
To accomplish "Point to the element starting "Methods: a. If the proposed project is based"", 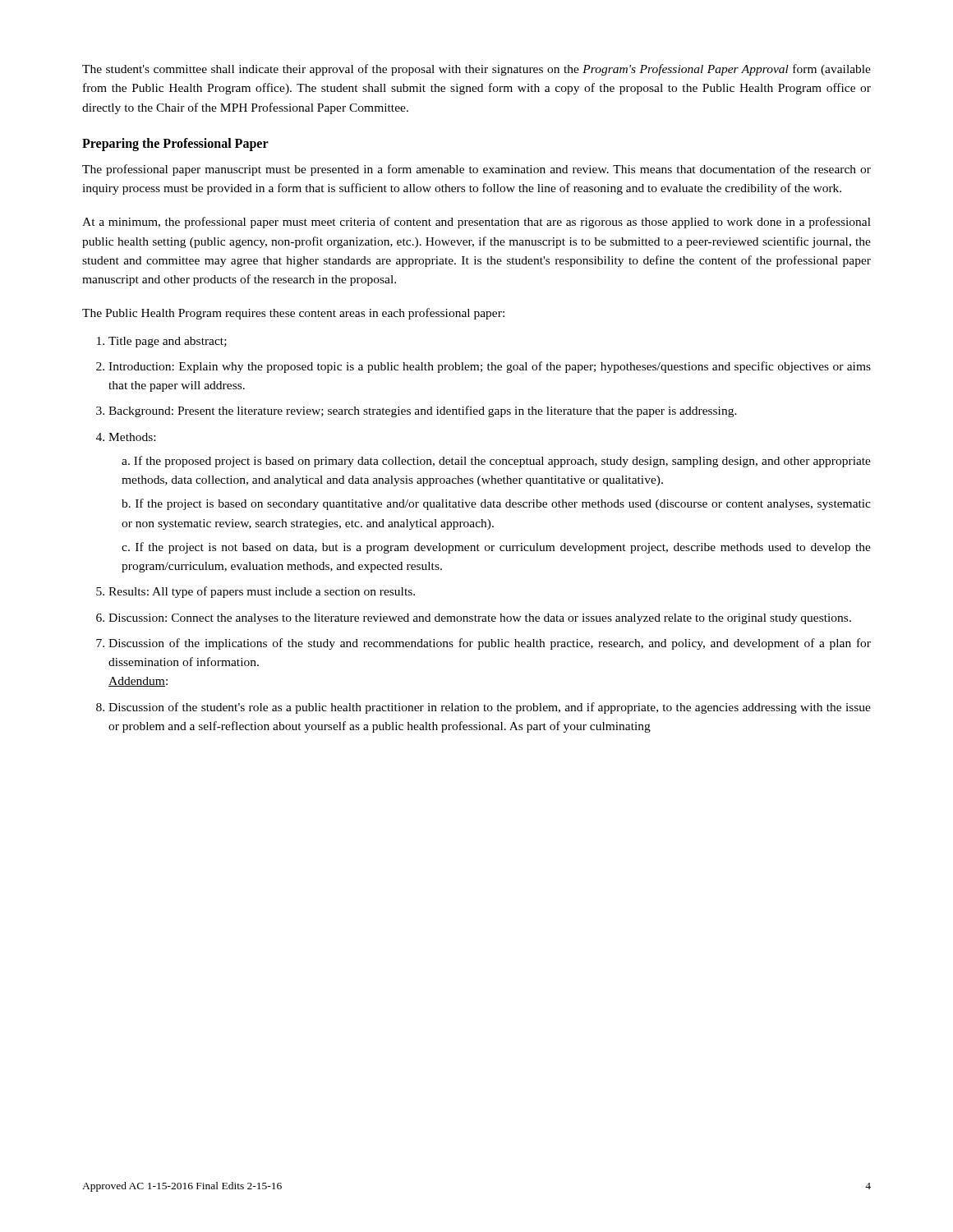I will coord(490,501).
